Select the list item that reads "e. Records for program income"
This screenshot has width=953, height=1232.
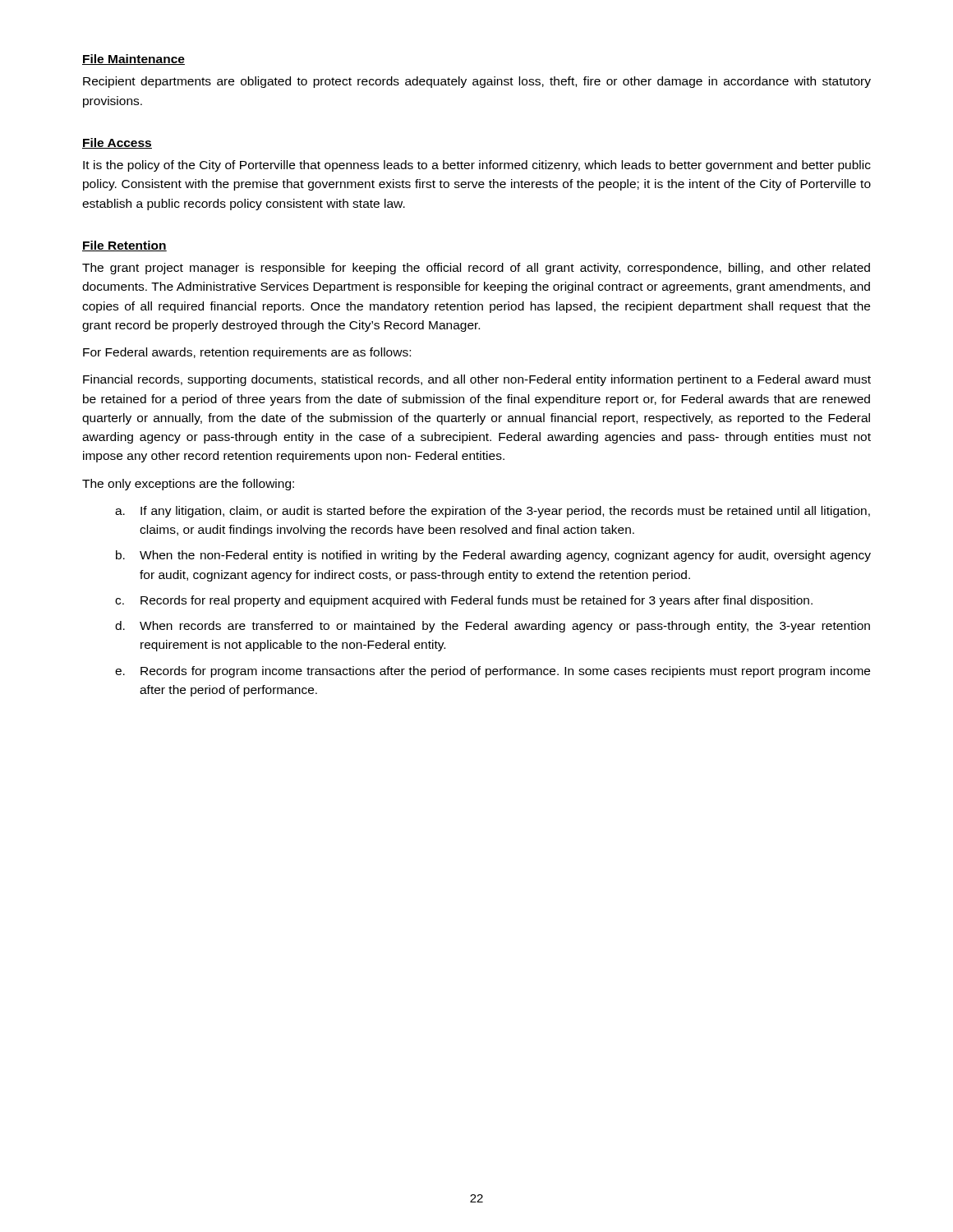coord(493,680)
